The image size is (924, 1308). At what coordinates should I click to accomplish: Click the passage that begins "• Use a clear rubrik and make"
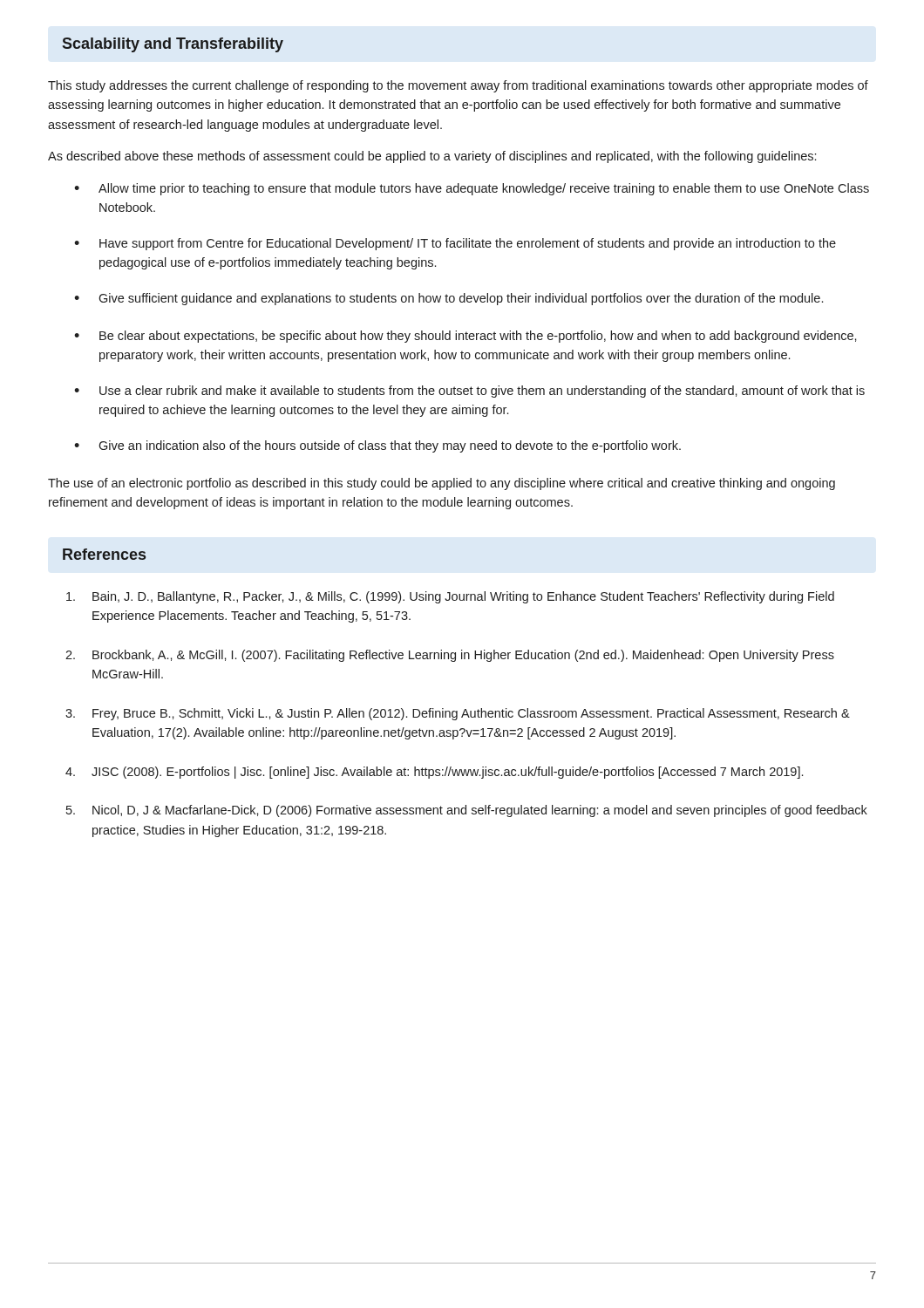tap(475, 401)
